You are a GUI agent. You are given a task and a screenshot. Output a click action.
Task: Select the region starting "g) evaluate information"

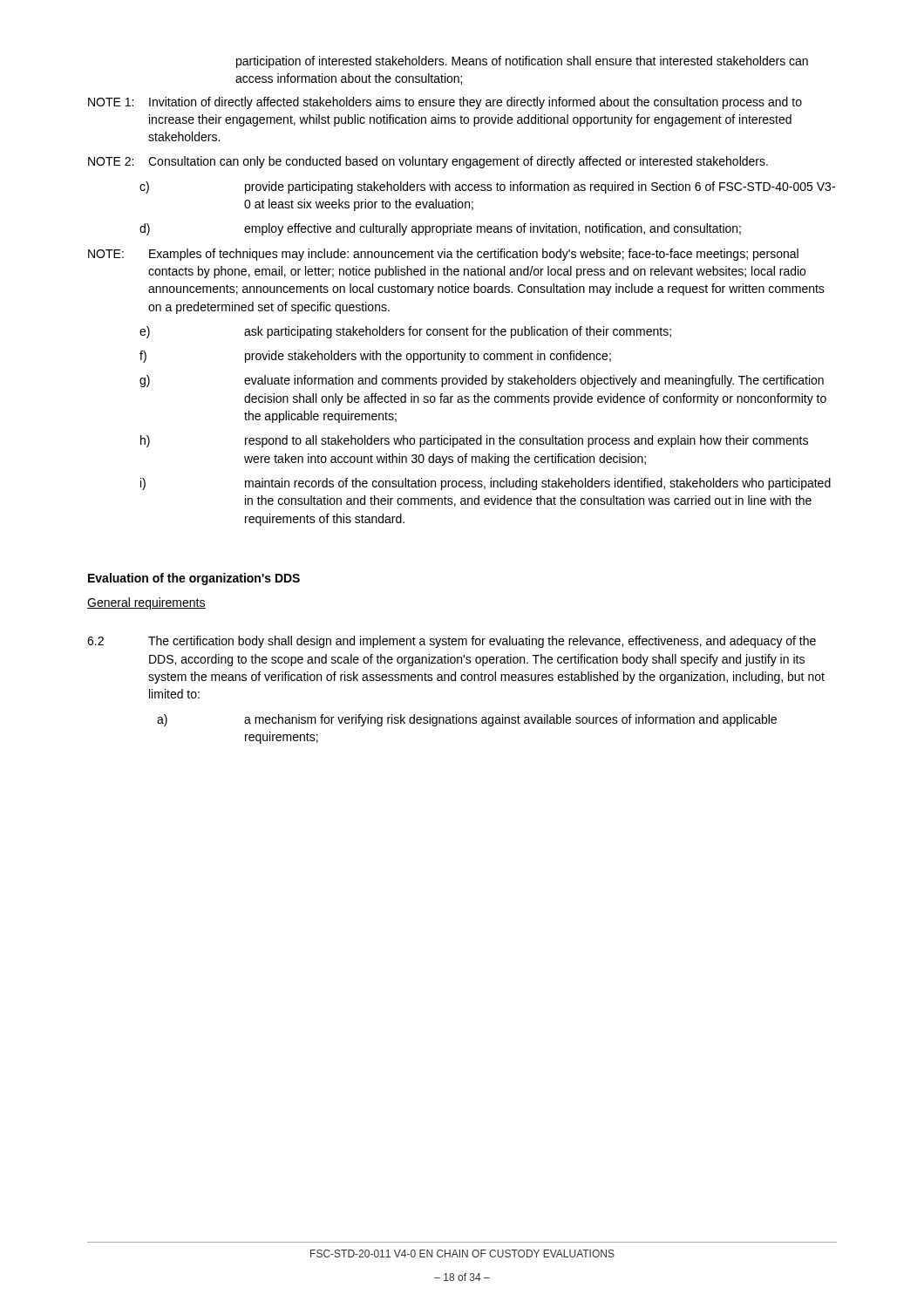click(x=462, y=398)
